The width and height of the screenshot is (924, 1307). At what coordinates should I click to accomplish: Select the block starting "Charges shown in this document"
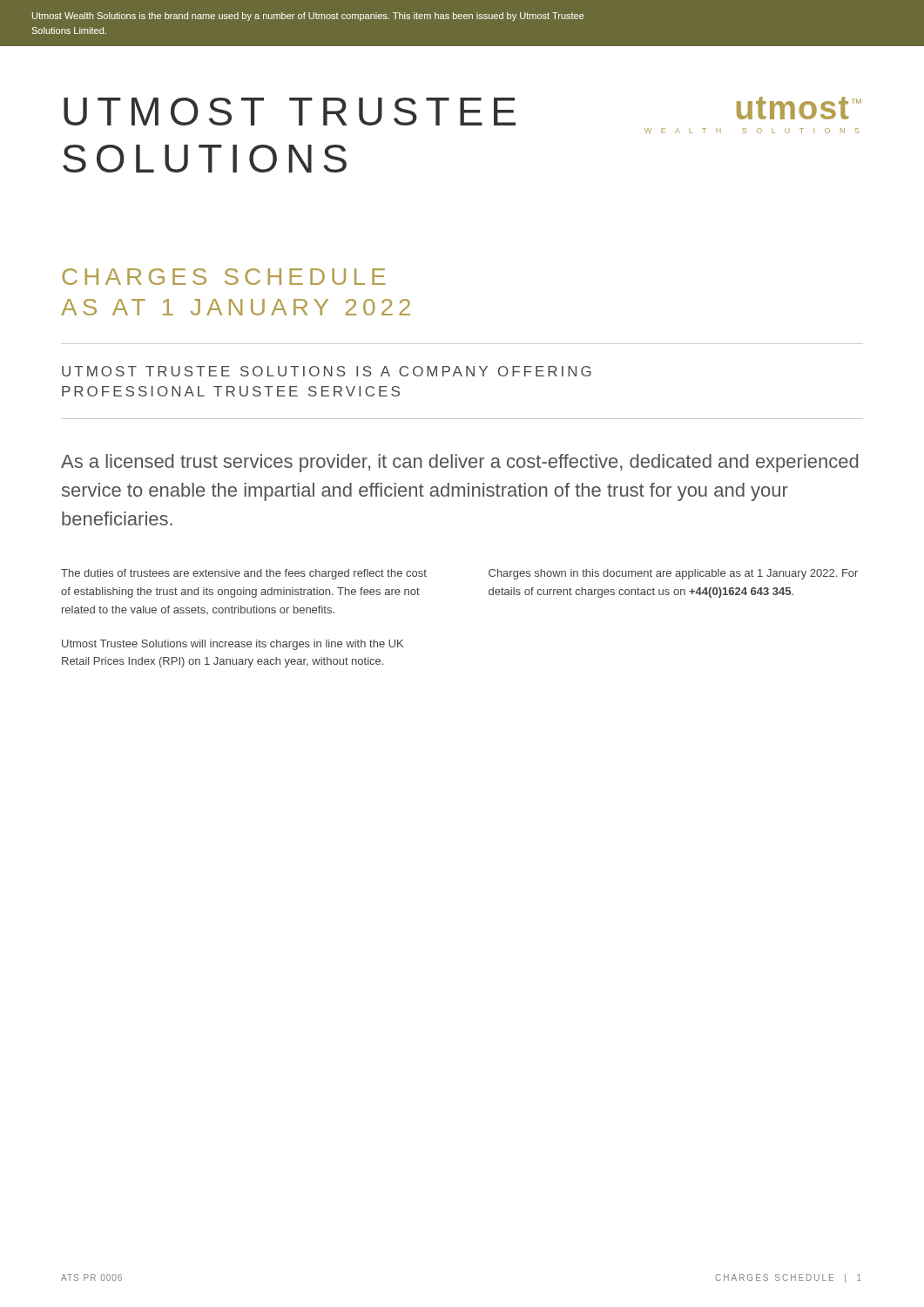click(x=676, y=583)
